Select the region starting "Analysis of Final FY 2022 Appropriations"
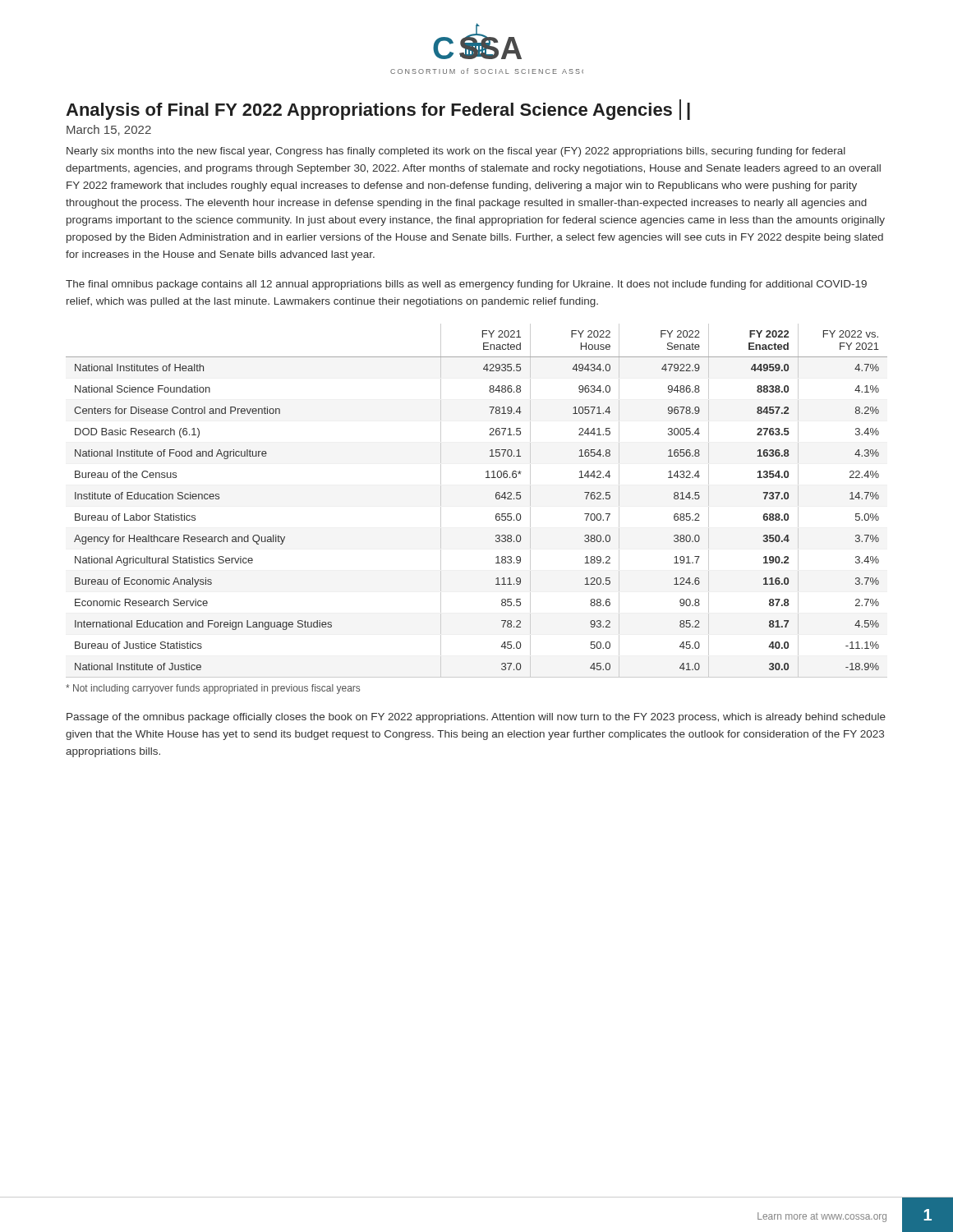This screenshot has height=1232, width=953. 476,118
